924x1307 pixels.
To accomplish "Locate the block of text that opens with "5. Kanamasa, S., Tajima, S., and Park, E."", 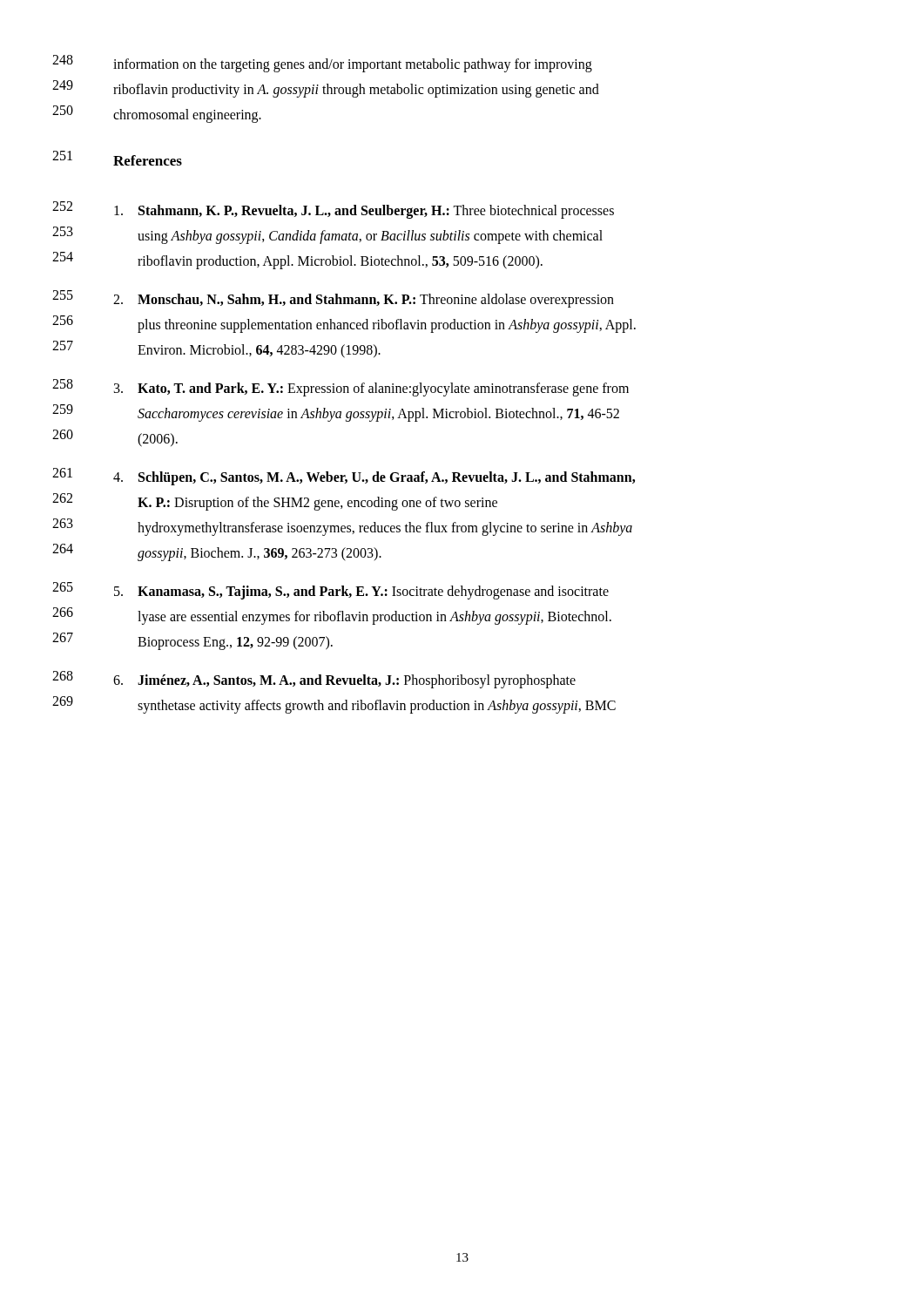I will 361,592.
